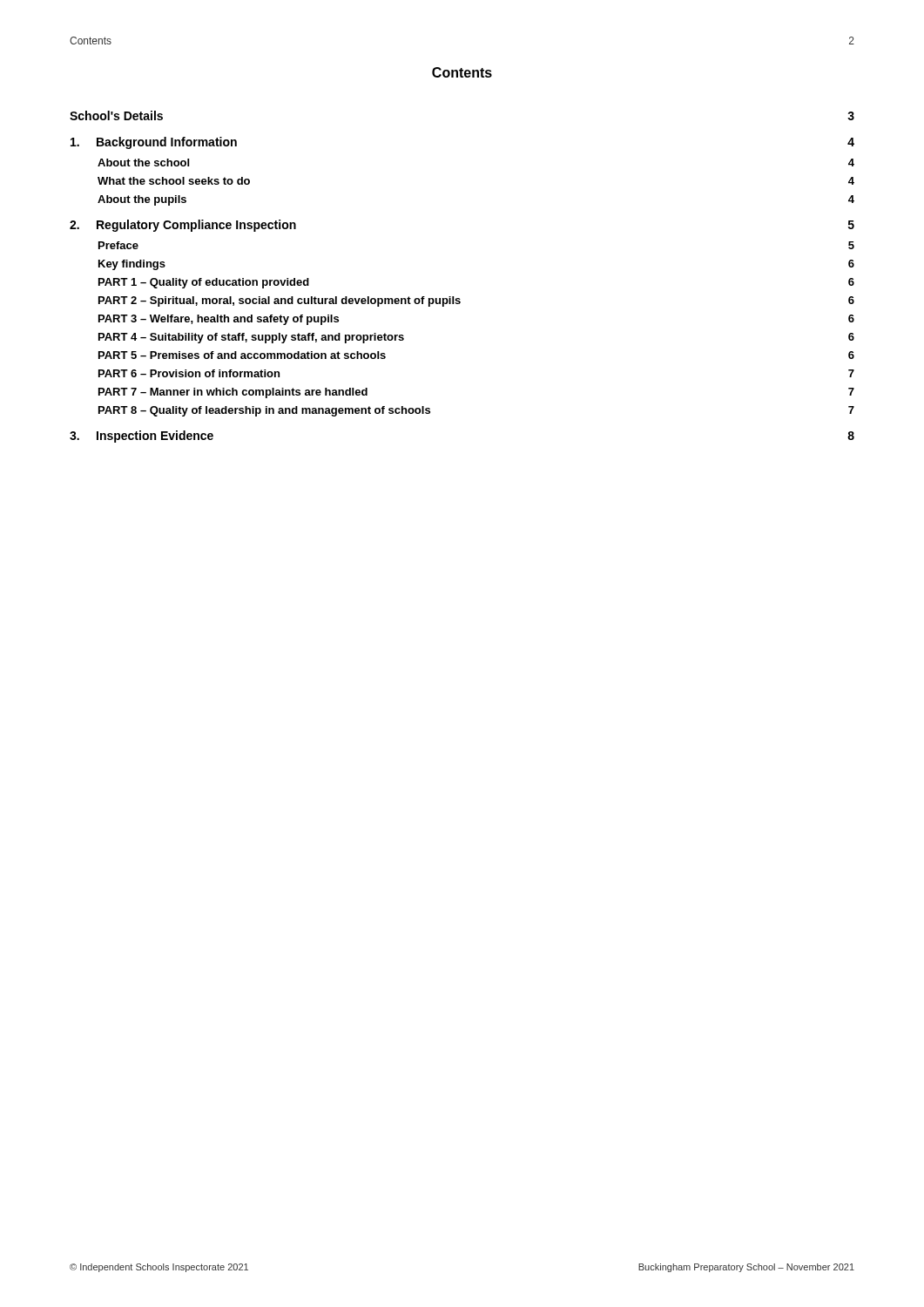Screen dimensions: 1307x924
Task: Find the block on this page that starts "PART 7 – Manner in"
Action: pyautogui.click(x=234, y=392)
